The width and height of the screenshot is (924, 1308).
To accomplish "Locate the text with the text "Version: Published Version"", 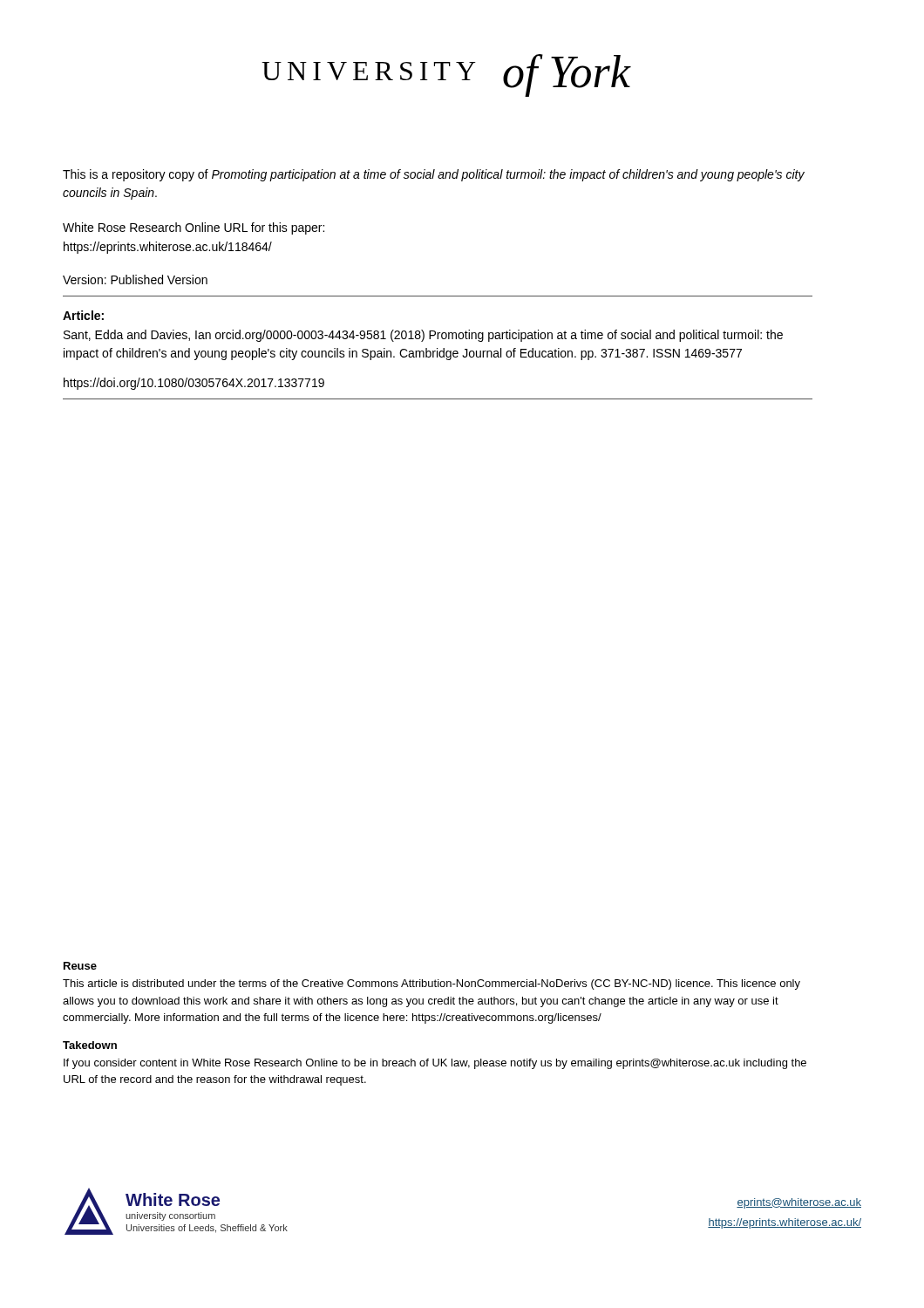I will (135, 280).
